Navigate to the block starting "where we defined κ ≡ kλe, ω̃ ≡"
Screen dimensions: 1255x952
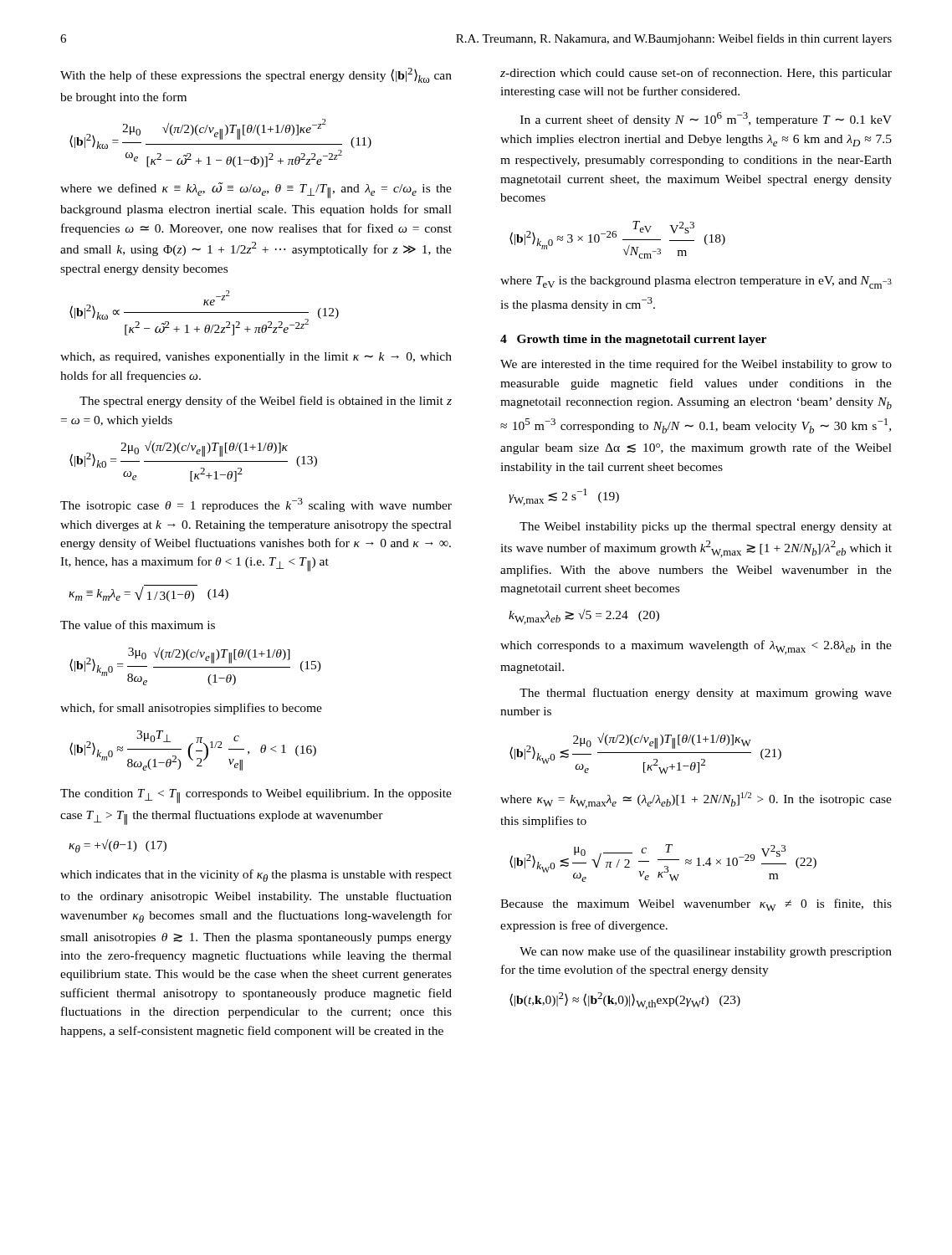pos(256,228)
